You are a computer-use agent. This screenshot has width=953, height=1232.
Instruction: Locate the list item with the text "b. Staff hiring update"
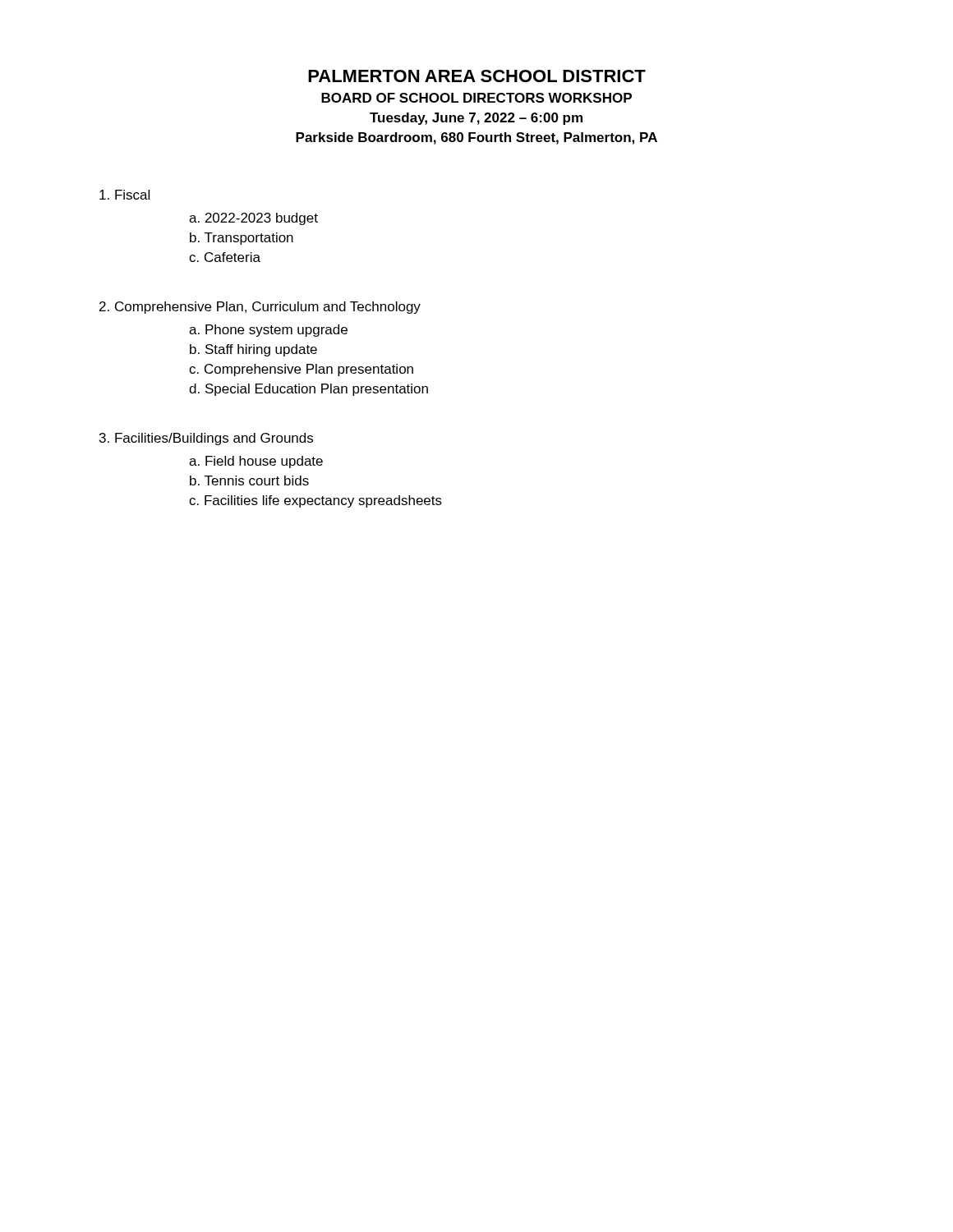(x=253, y=349)
